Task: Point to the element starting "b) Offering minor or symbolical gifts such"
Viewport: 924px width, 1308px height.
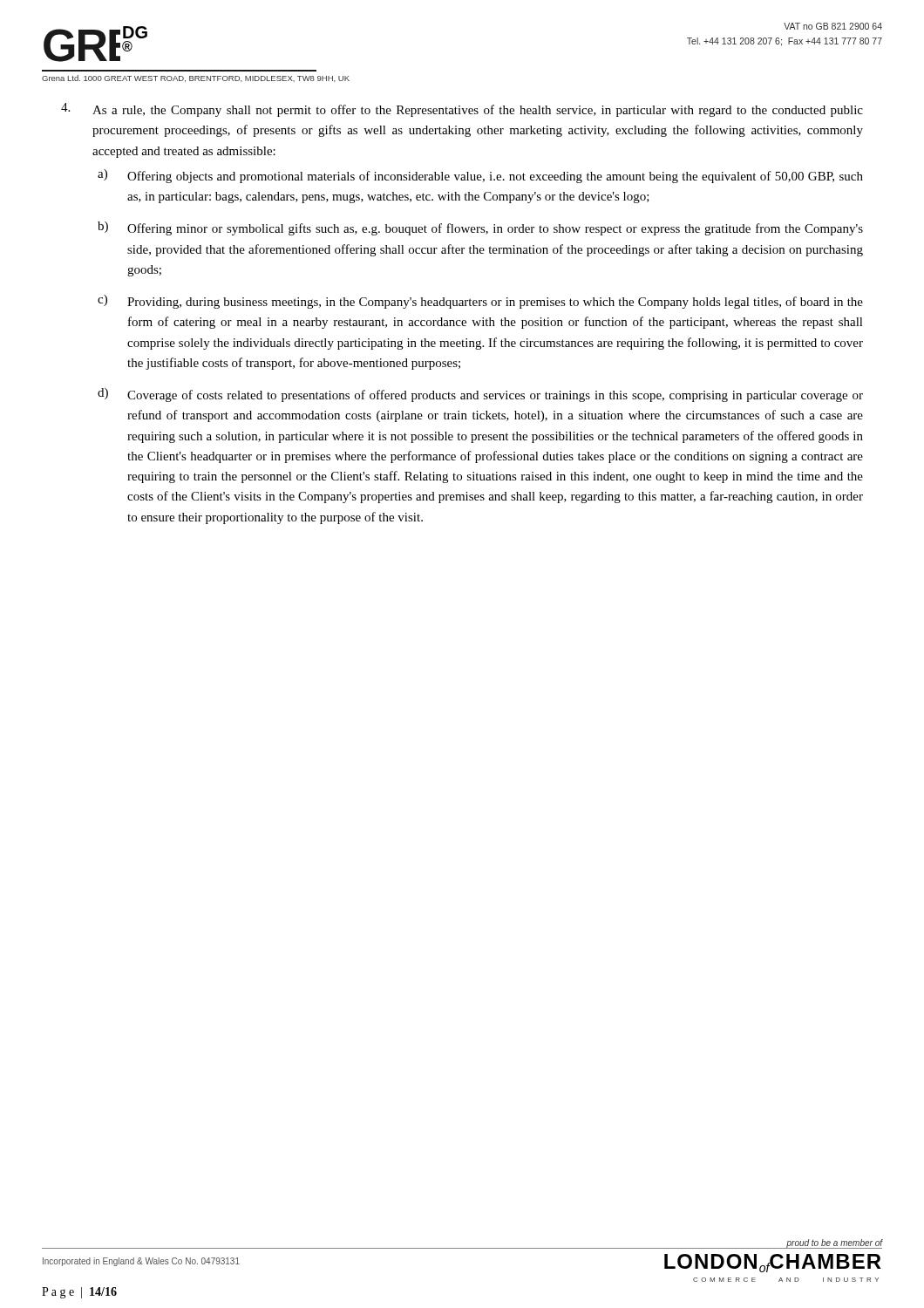Action: [480, 250]
